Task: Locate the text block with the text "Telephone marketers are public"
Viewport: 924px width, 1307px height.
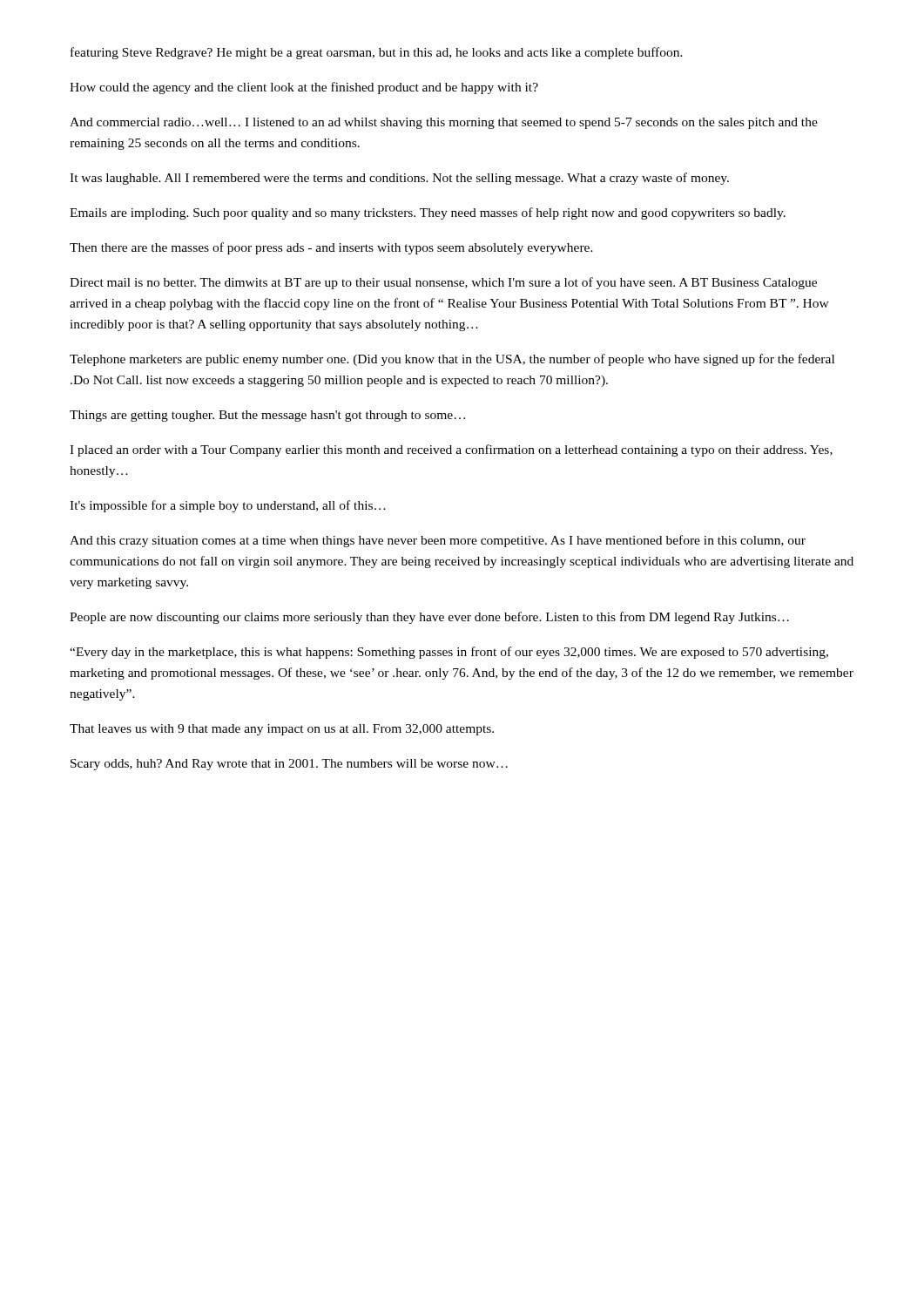Action: pos(452,369)
